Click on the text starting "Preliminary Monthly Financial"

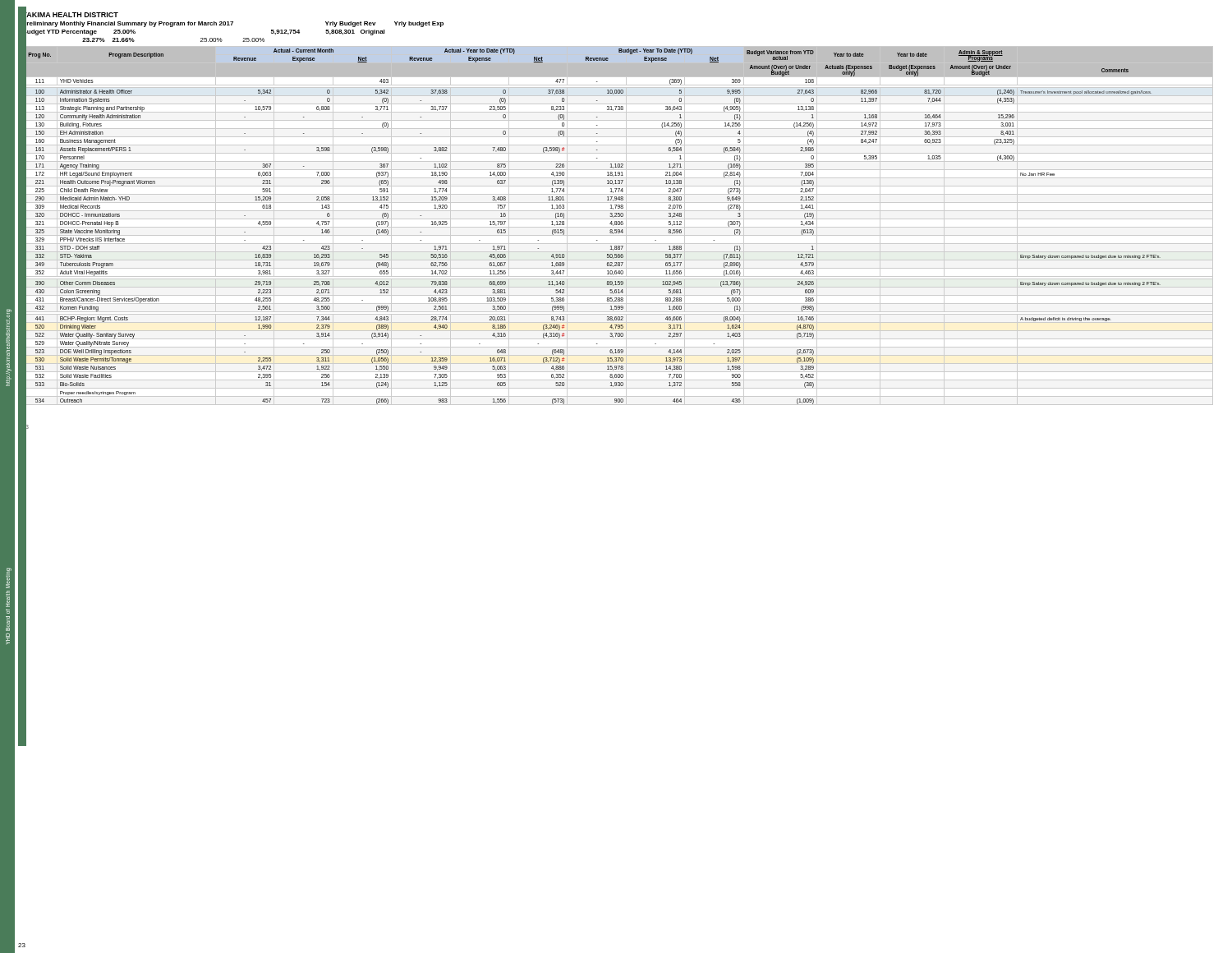(x=233, y=23)
